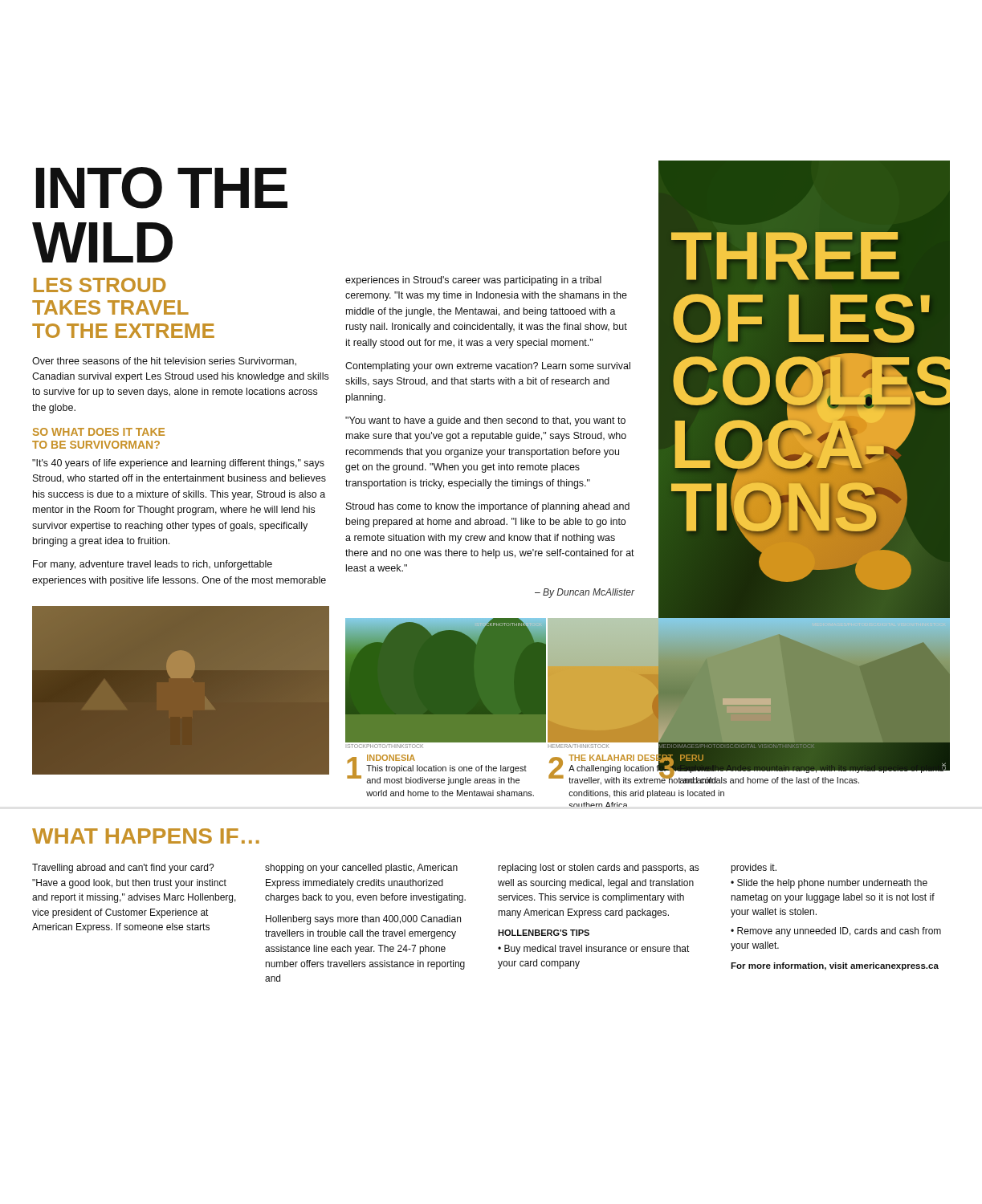The image size is (982, 1204).
Task: Point to "– By Duncan McAllister"
Action: [x=585, y=592]
